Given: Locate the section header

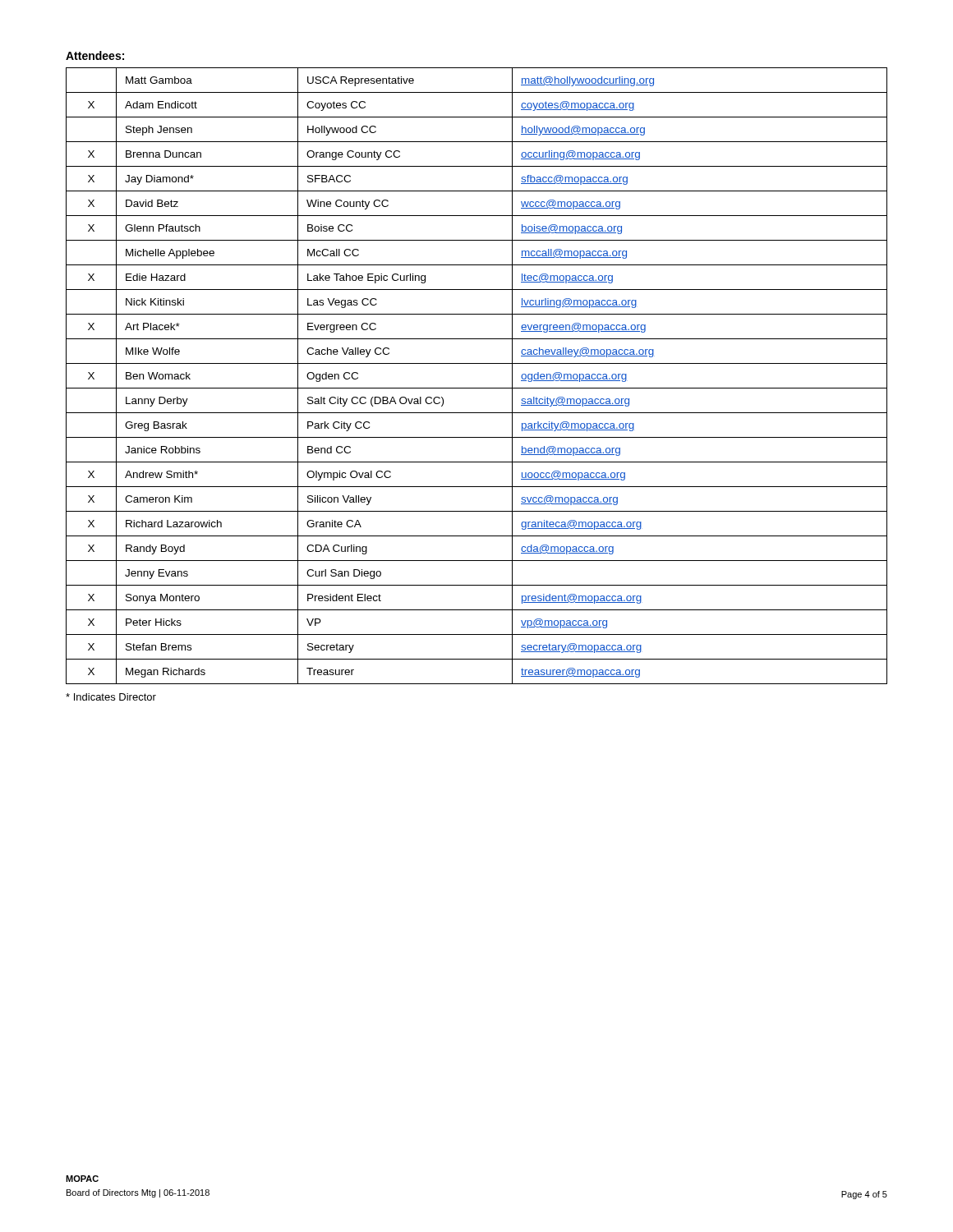Looking at the screenshot, I should [95, 56].
